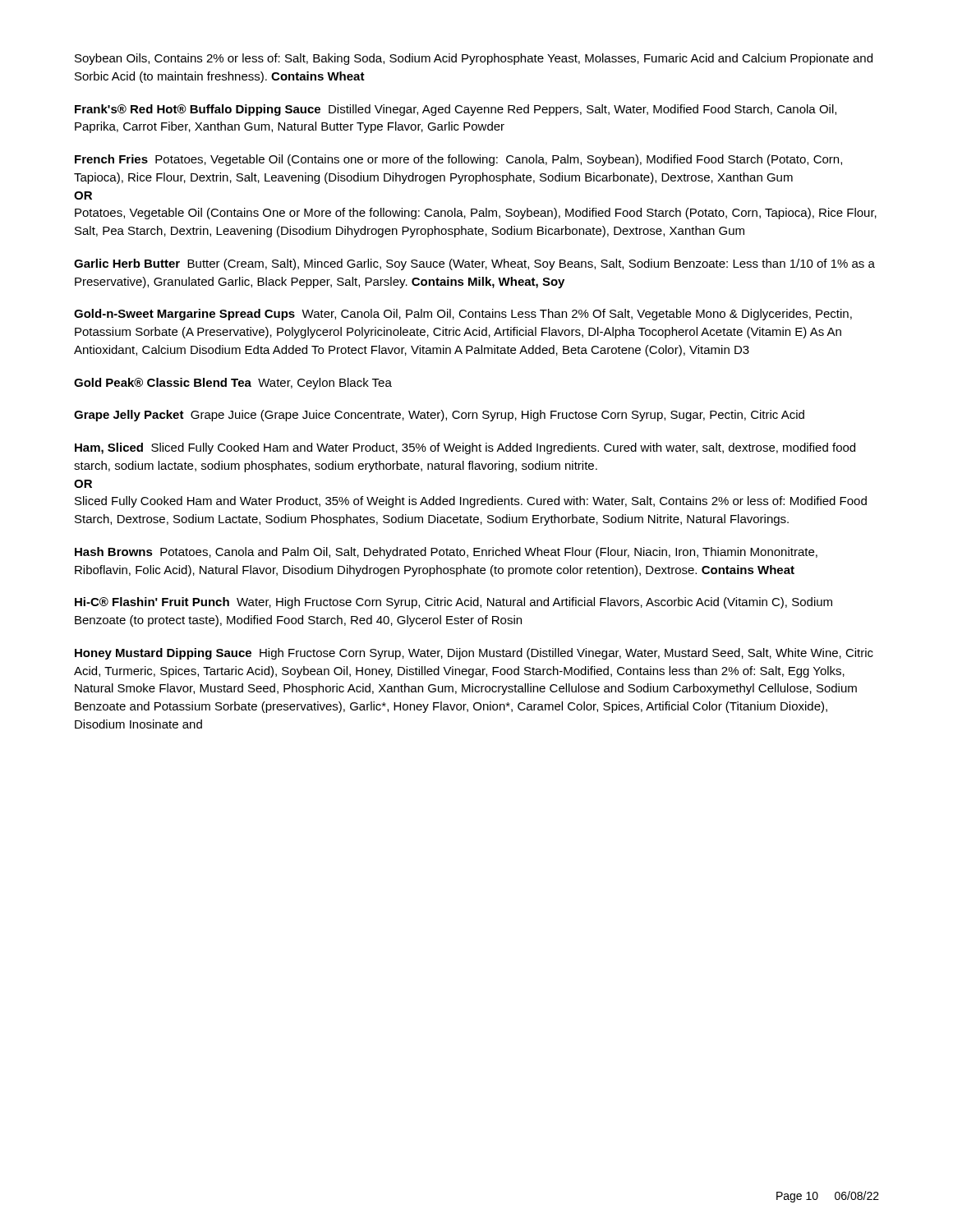The height and width of the screenshot is (1232, 953).
Task: Click the passage that begins "Soybean Oils, Contains 2% or less"
Action: (474, 67)
